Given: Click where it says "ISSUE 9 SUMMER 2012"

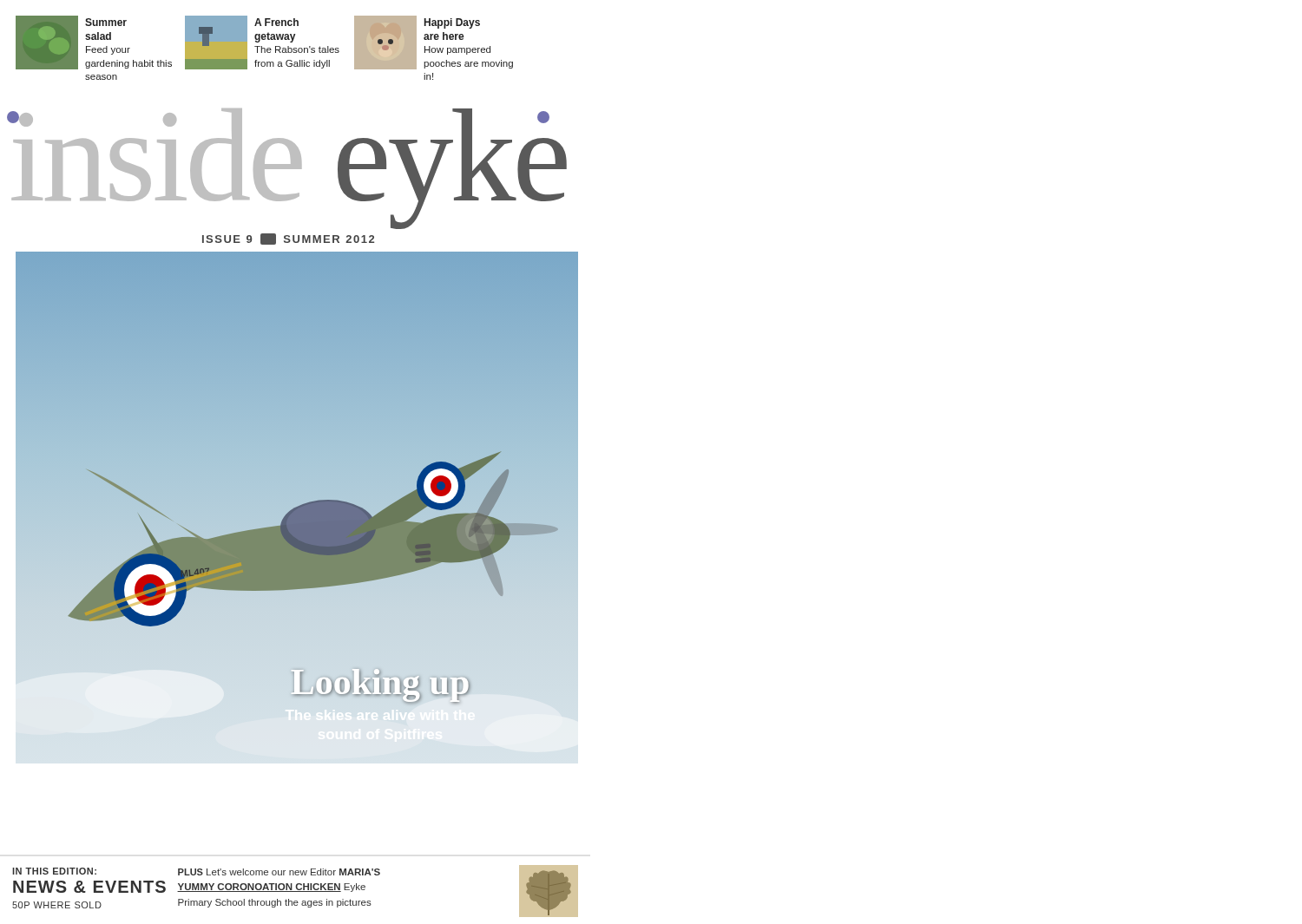Looking at the screenshot, I should pos(289,239).
